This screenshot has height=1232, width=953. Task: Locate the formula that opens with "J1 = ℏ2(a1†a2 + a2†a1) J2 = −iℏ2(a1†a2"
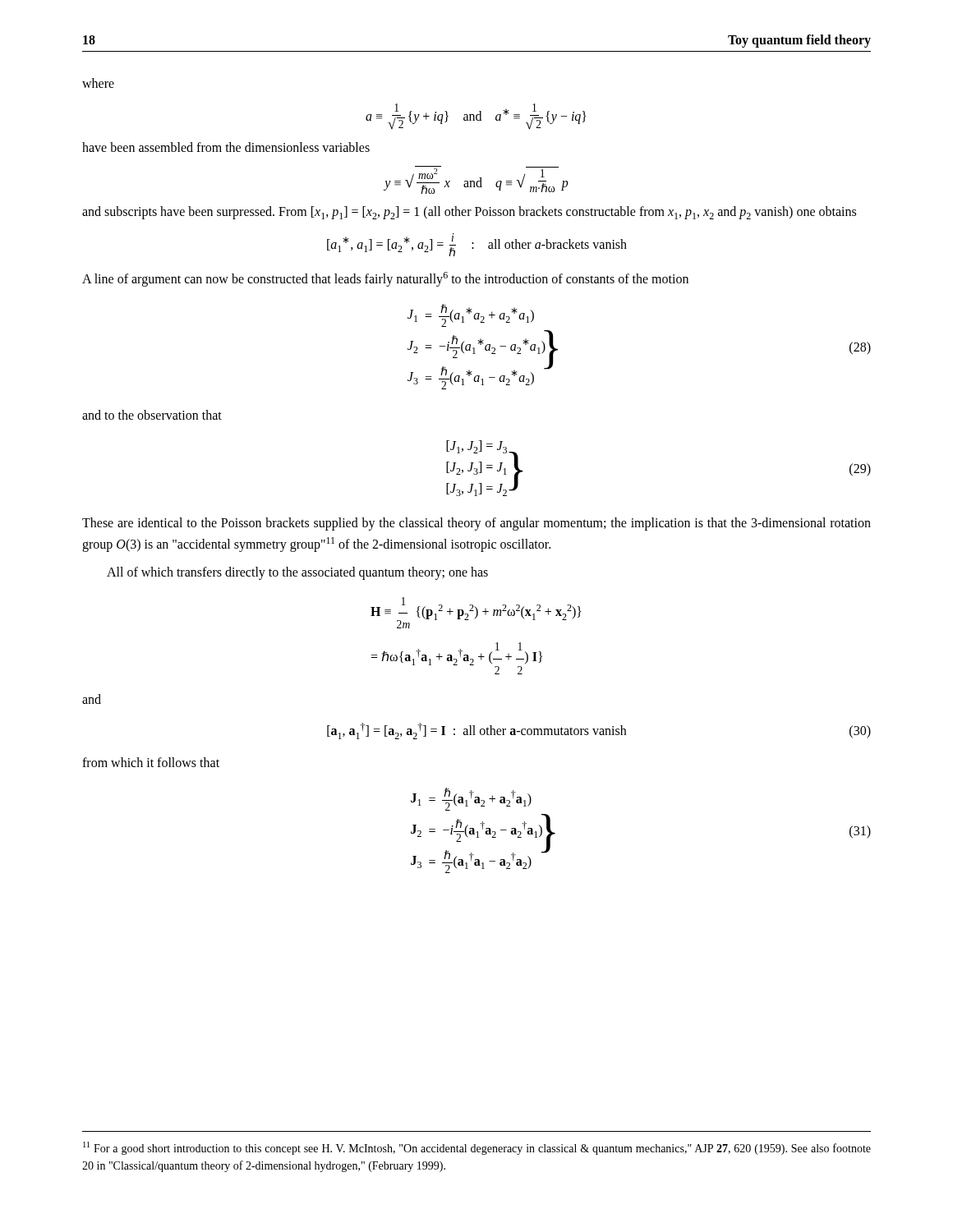pos(471,799)
